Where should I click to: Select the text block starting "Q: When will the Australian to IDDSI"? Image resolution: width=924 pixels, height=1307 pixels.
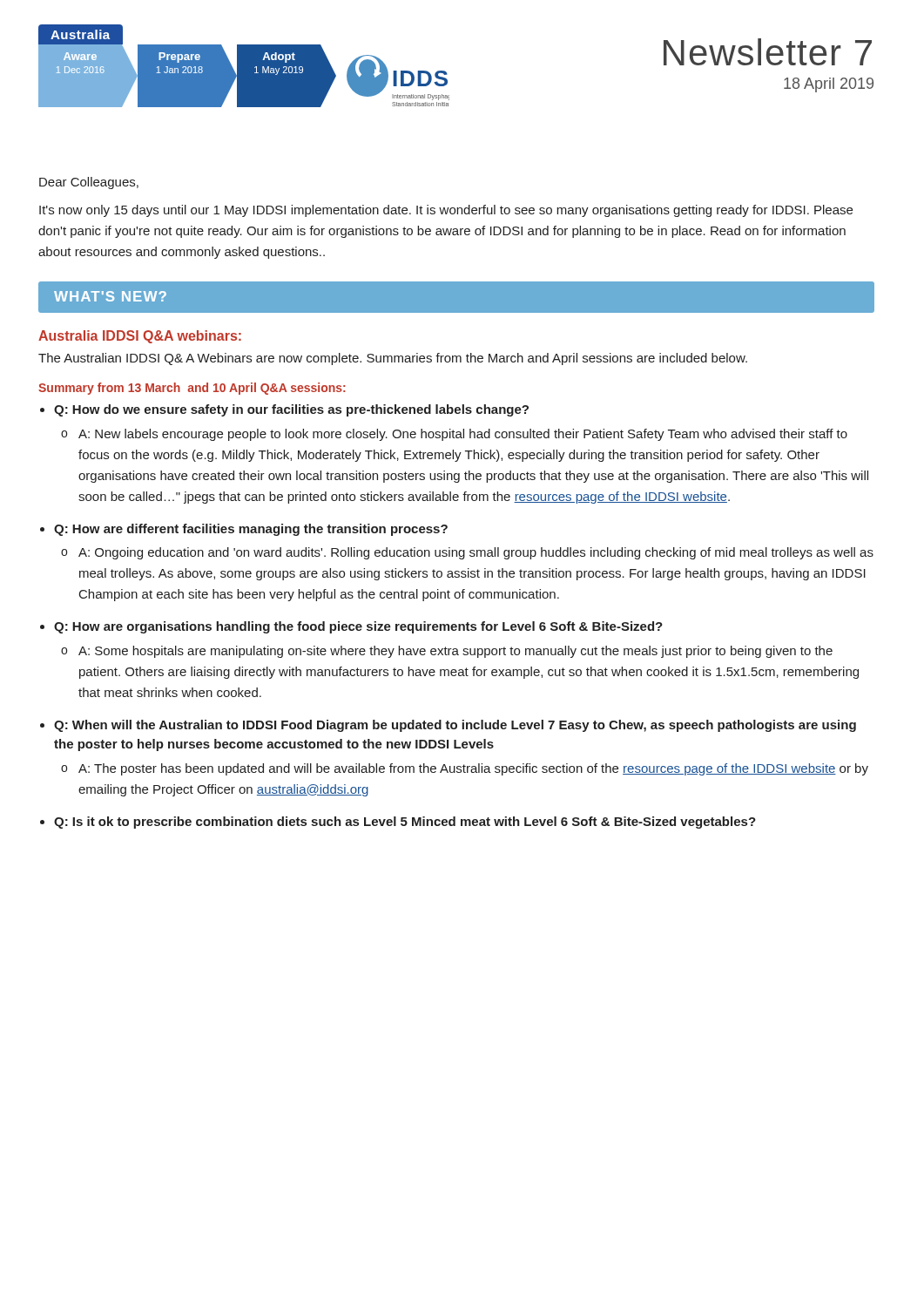pos(464,758)
